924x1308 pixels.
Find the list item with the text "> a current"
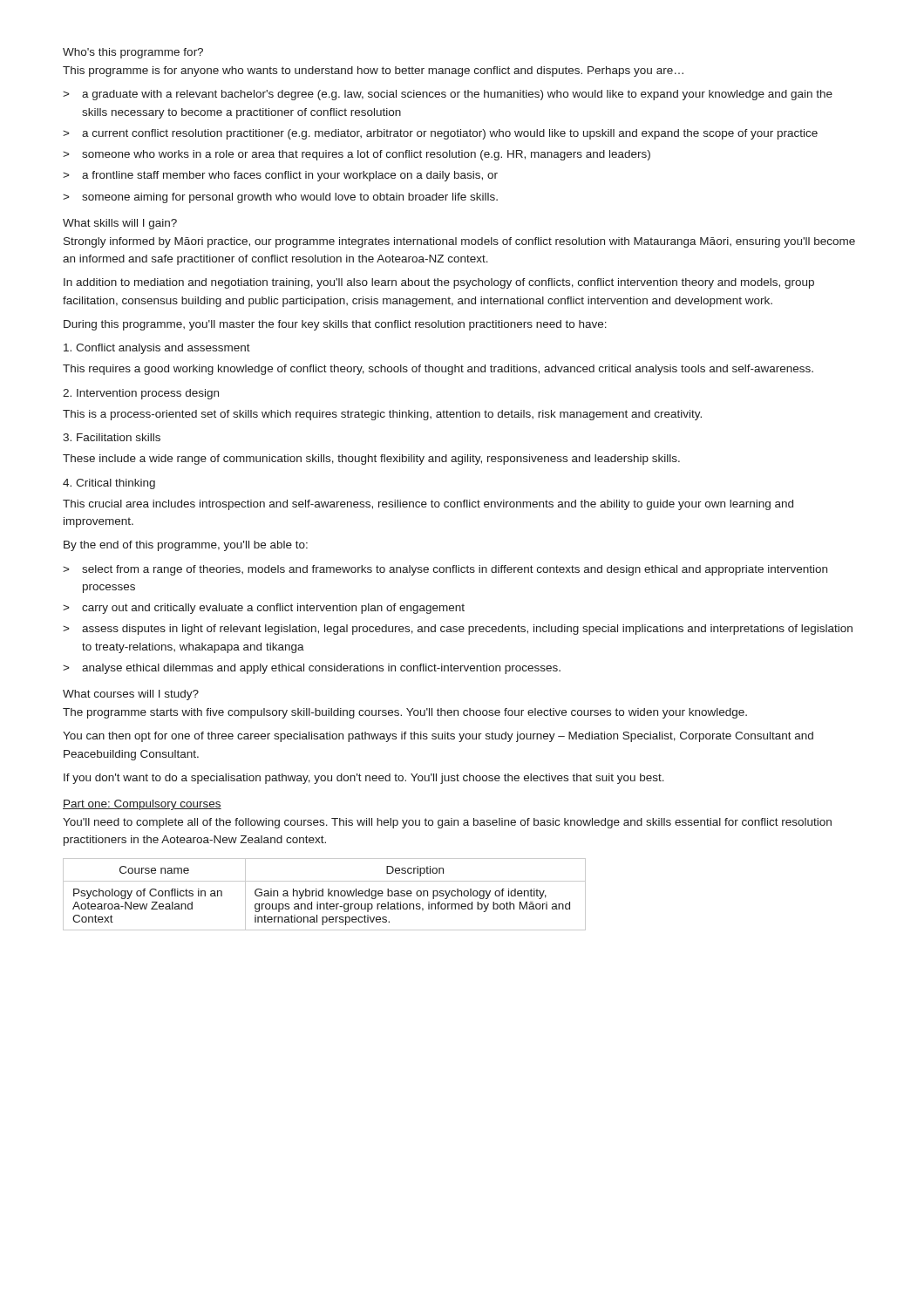click(462, 133)
